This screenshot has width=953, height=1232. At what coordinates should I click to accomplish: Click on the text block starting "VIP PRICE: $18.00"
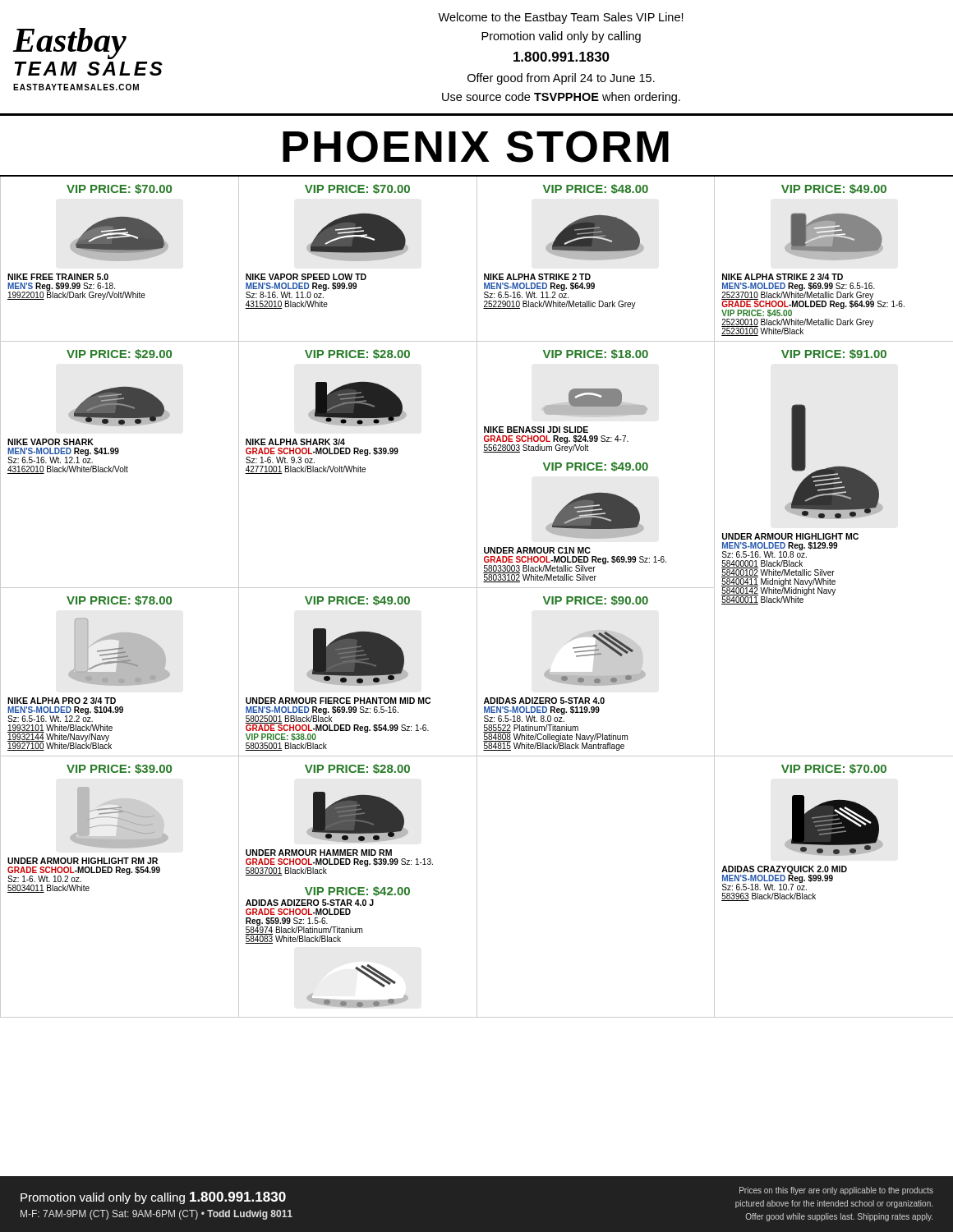tap(596, 464)
